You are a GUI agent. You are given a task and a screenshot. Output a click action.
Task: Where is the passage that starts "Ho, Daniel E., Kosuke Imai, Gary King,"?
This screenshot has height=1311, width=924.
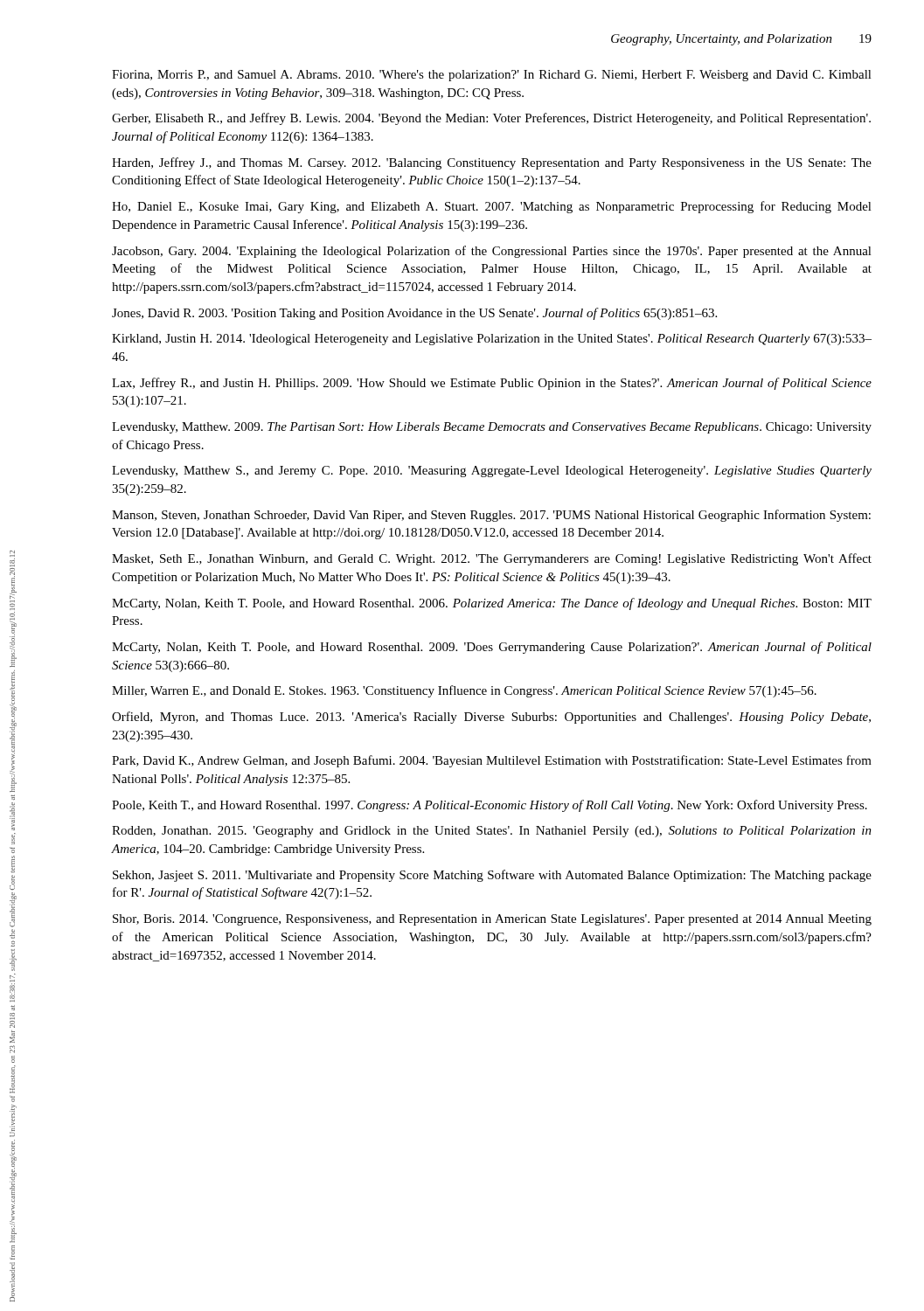tap(475, 216)
